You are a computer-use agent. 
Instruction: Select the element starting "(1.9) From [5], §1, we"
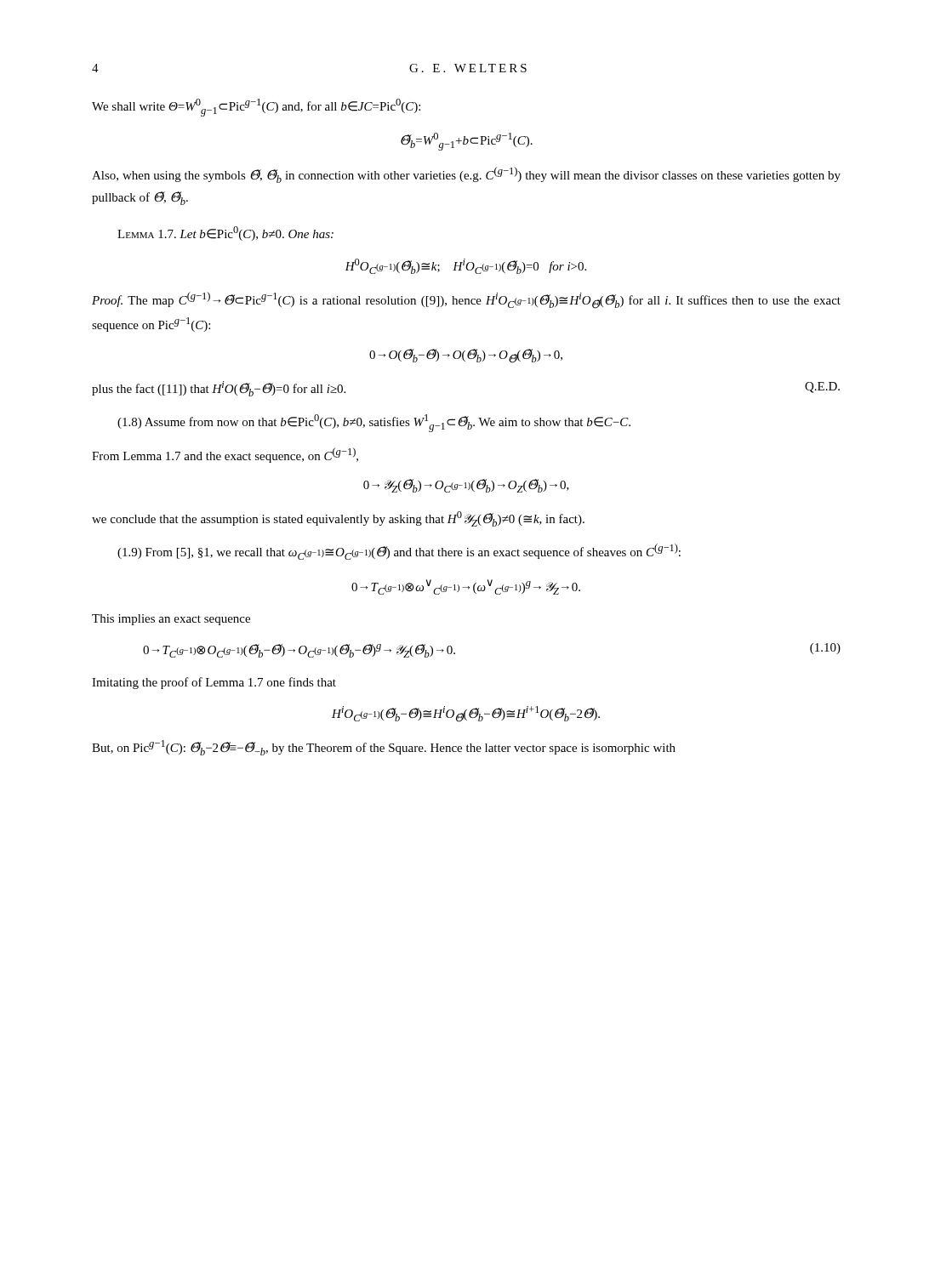click(x=466, y=553)
